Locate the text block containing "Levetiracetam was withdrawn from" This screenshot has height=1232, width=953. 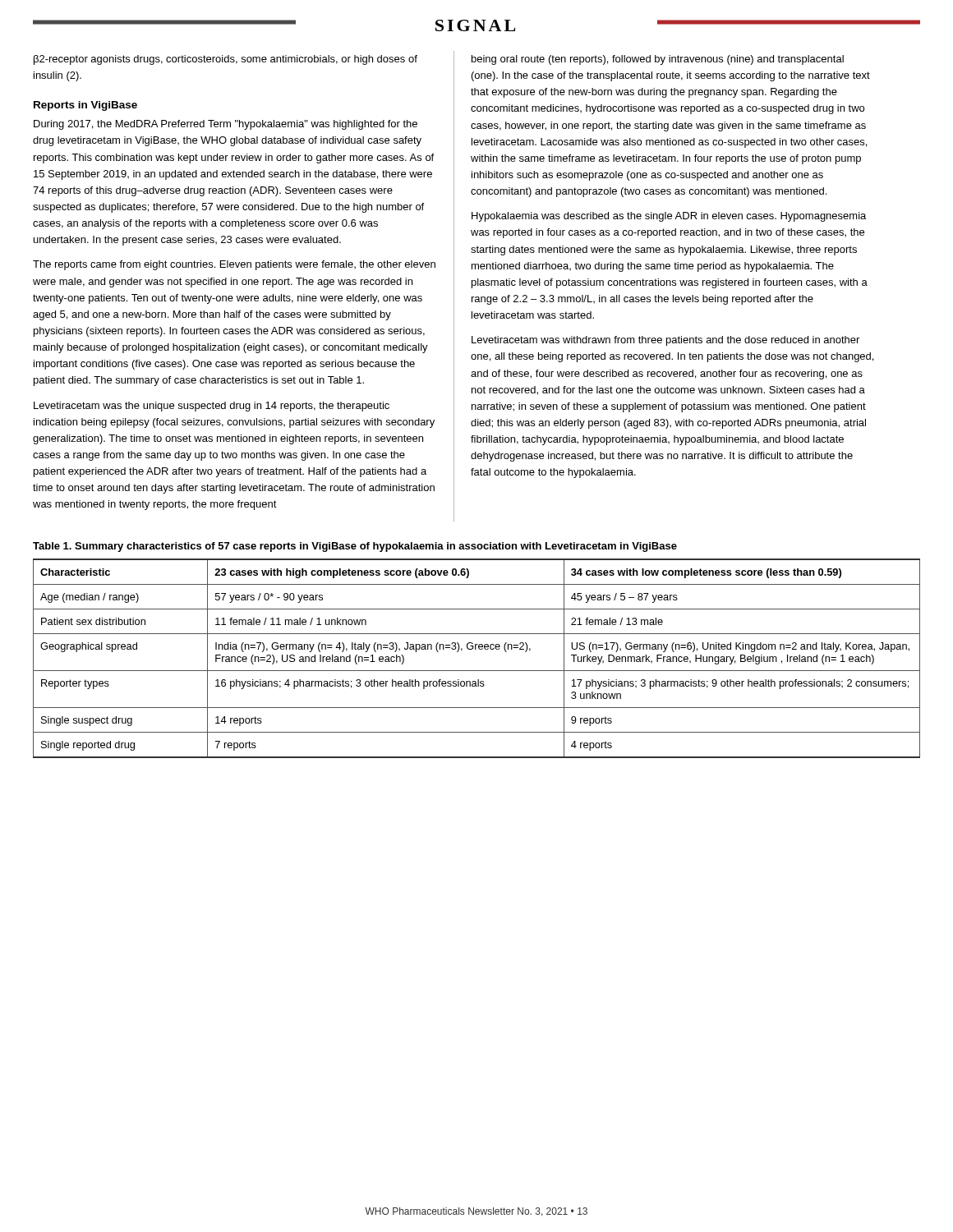673,406
